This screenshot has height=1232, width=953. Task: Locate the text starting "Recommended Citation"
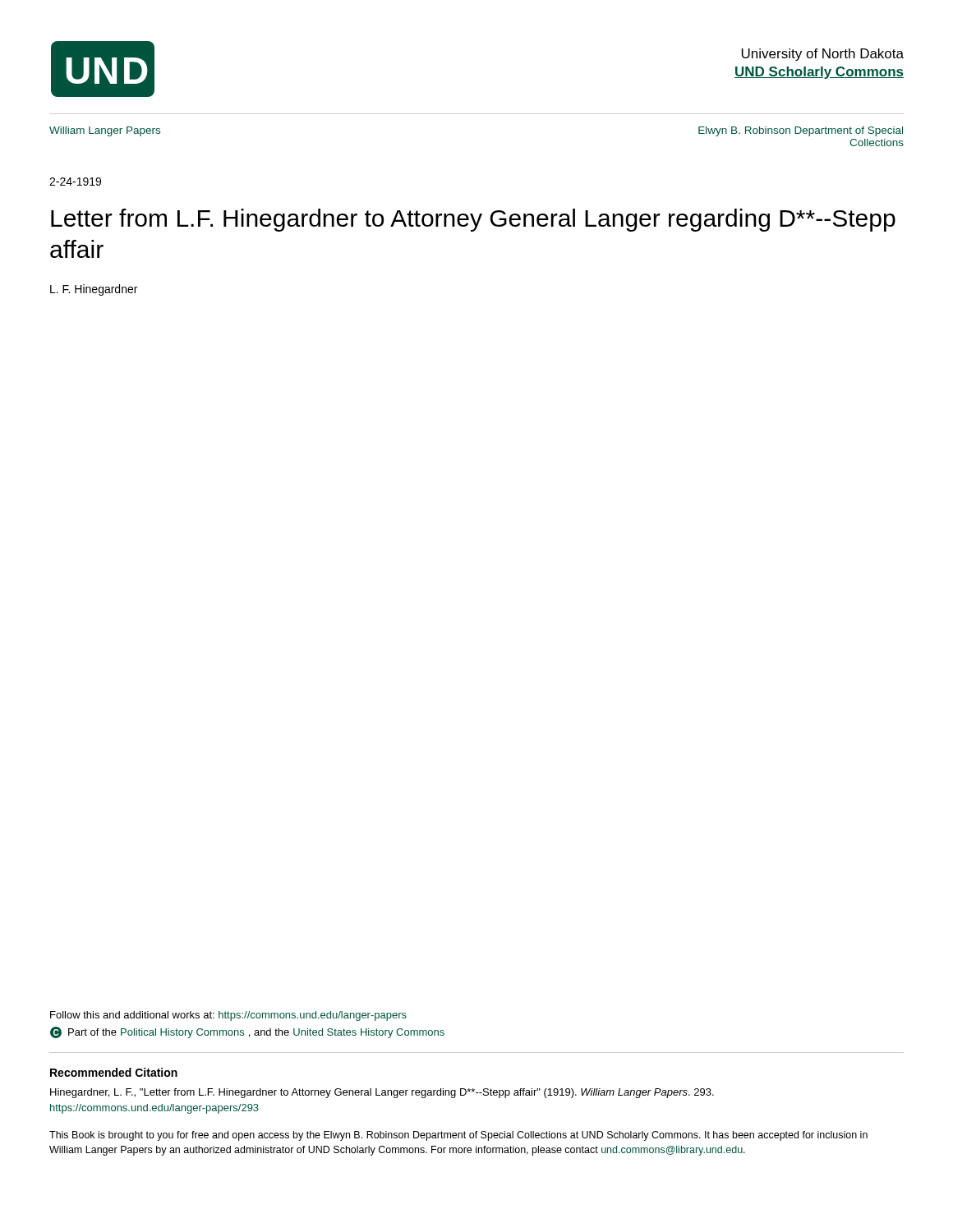[x=114, y=1072]
